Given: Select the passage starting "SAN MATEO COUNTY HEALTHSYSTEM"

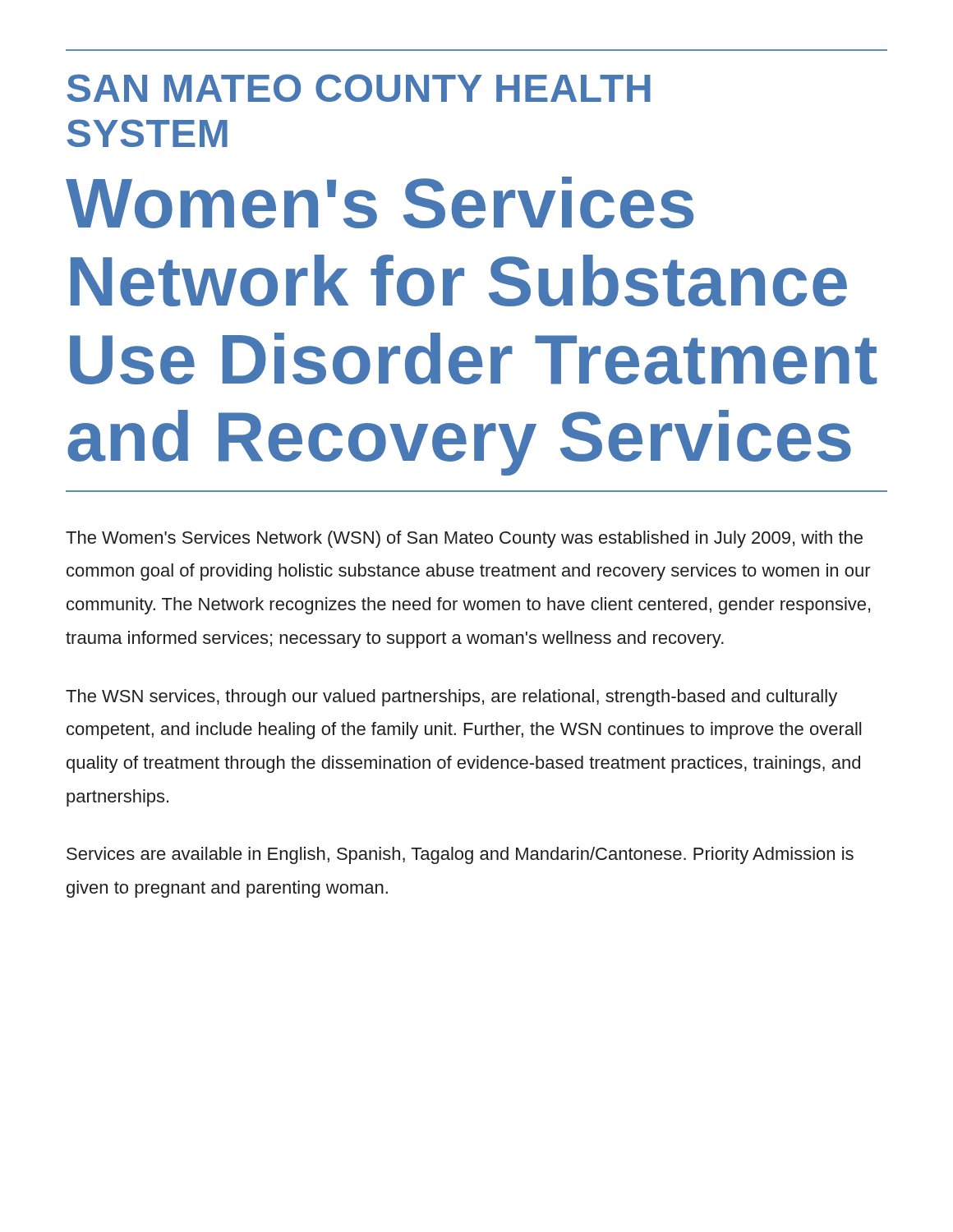Looking at the screenshot, I should [x=476, y=111].
